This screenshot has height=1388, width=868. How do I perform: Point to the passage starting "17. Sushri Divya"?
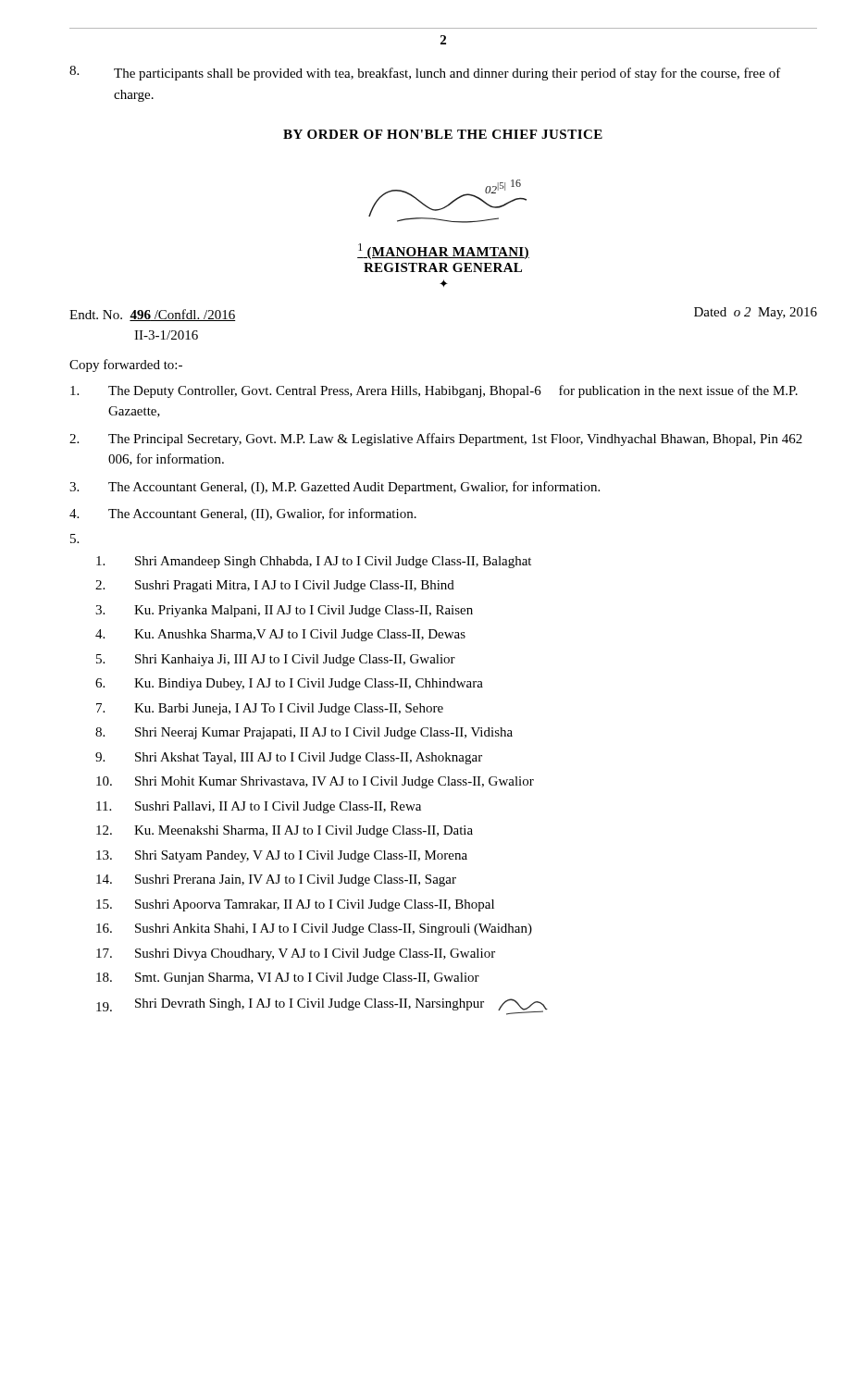(x=456, y=953)
